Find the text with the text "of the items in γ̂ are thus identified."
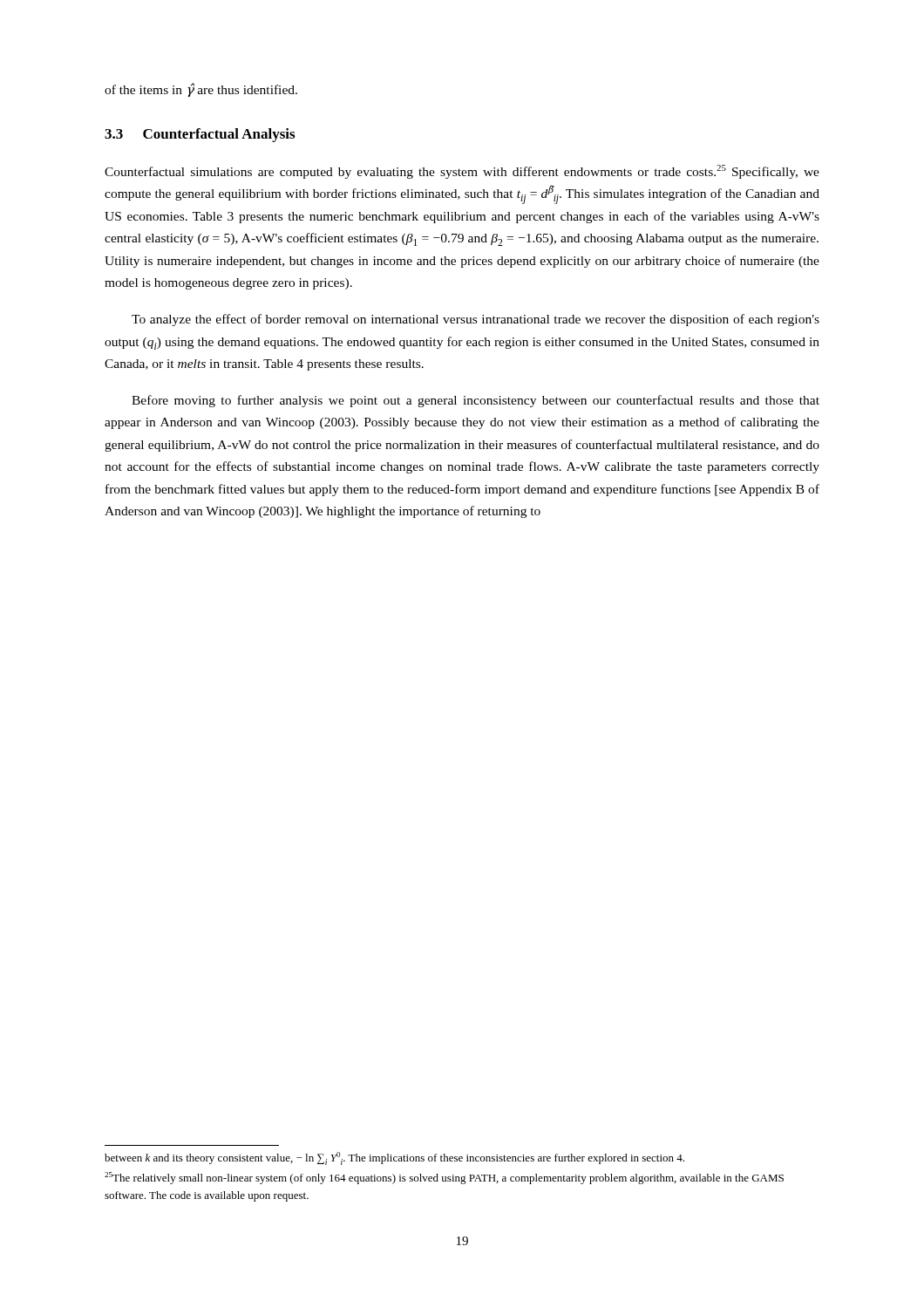 (201, 89)
